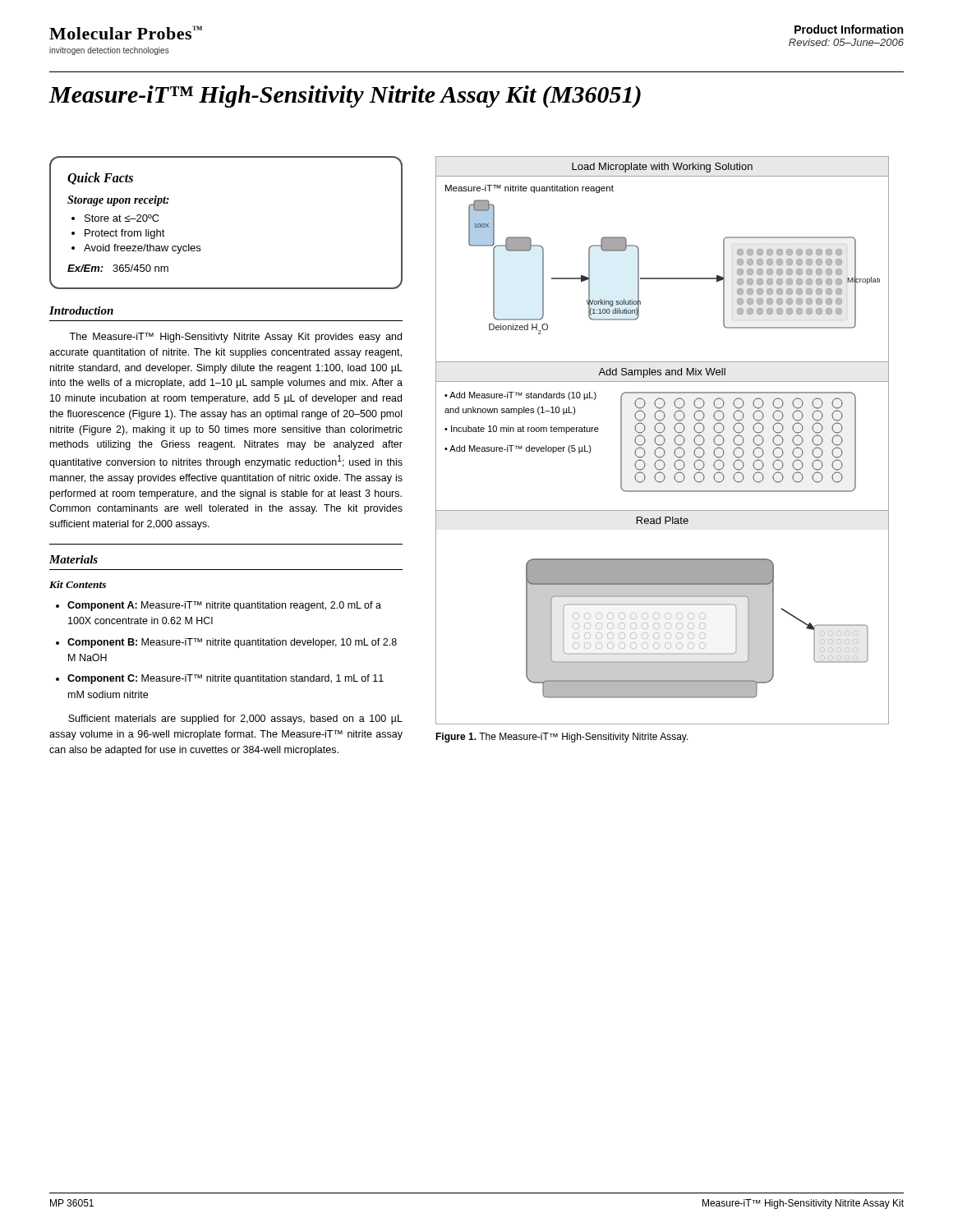
Task: Point to the passage starting "Measure-iT™ High-Sensitivity Nitrite Assay"
Action: click(346, 94)
